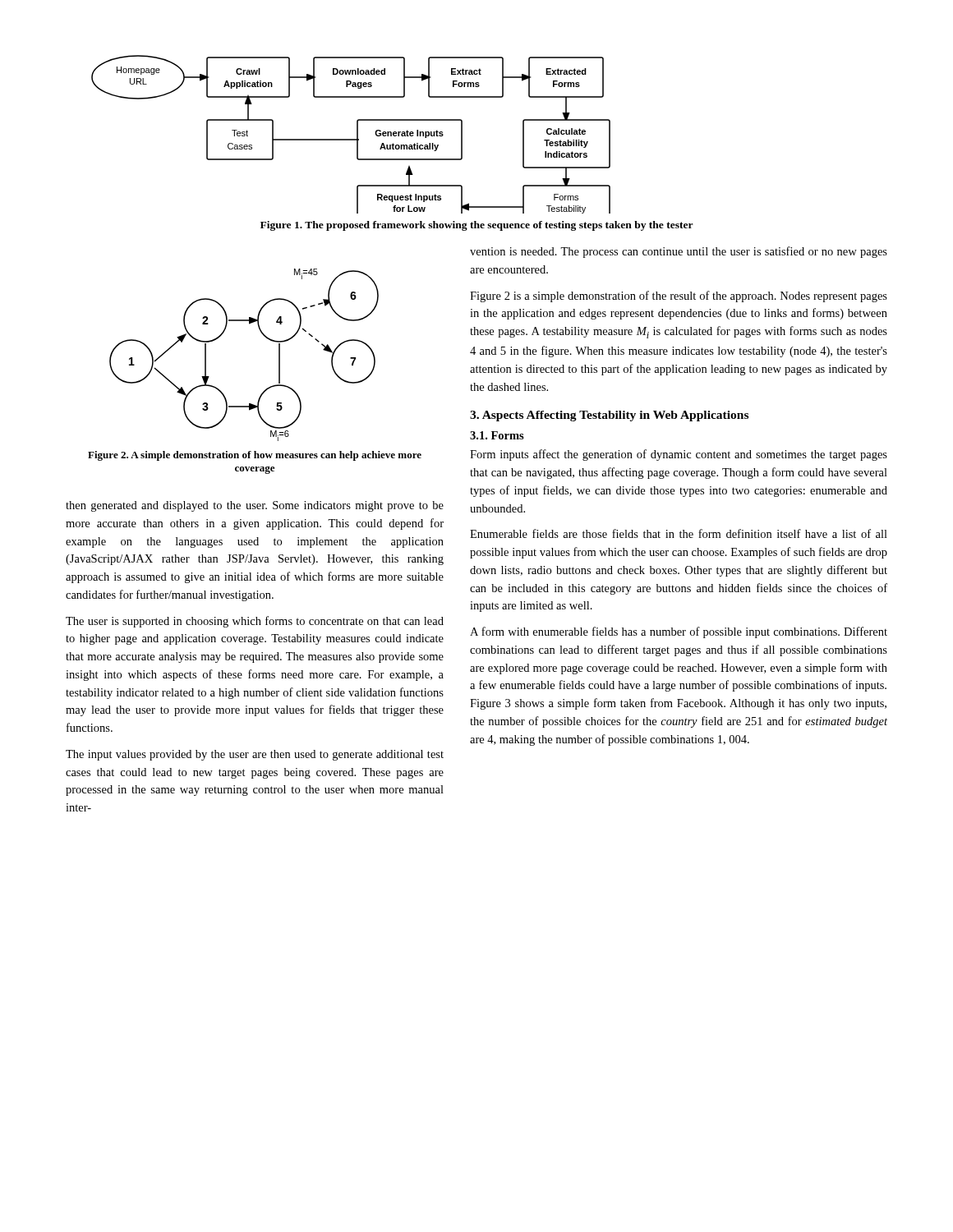
Task: Locate the text block containing "Form inputs affect the generation"
Action: [679, 597]
